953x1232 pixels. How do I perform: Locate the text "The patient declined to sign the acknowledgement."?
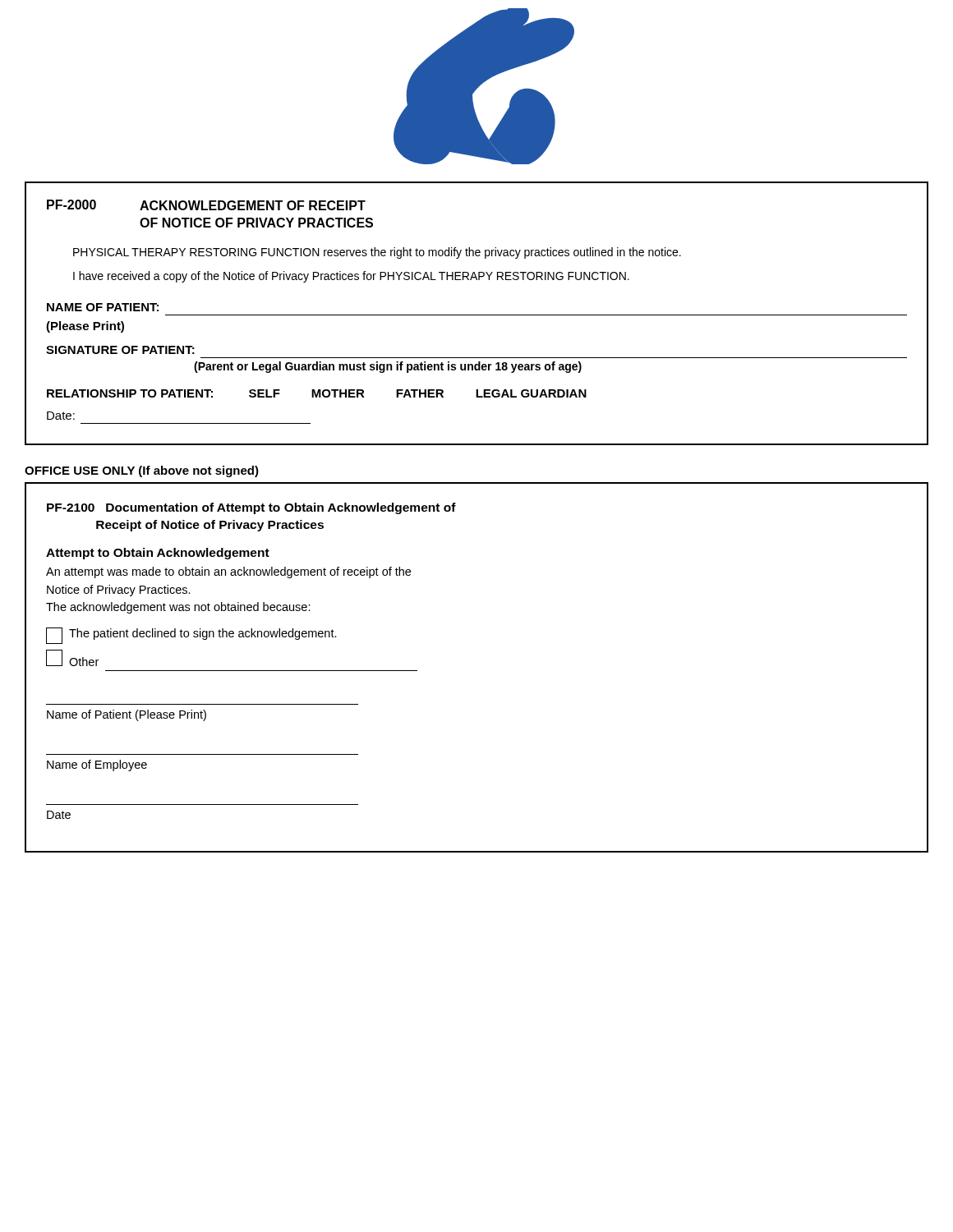[192, 635]
